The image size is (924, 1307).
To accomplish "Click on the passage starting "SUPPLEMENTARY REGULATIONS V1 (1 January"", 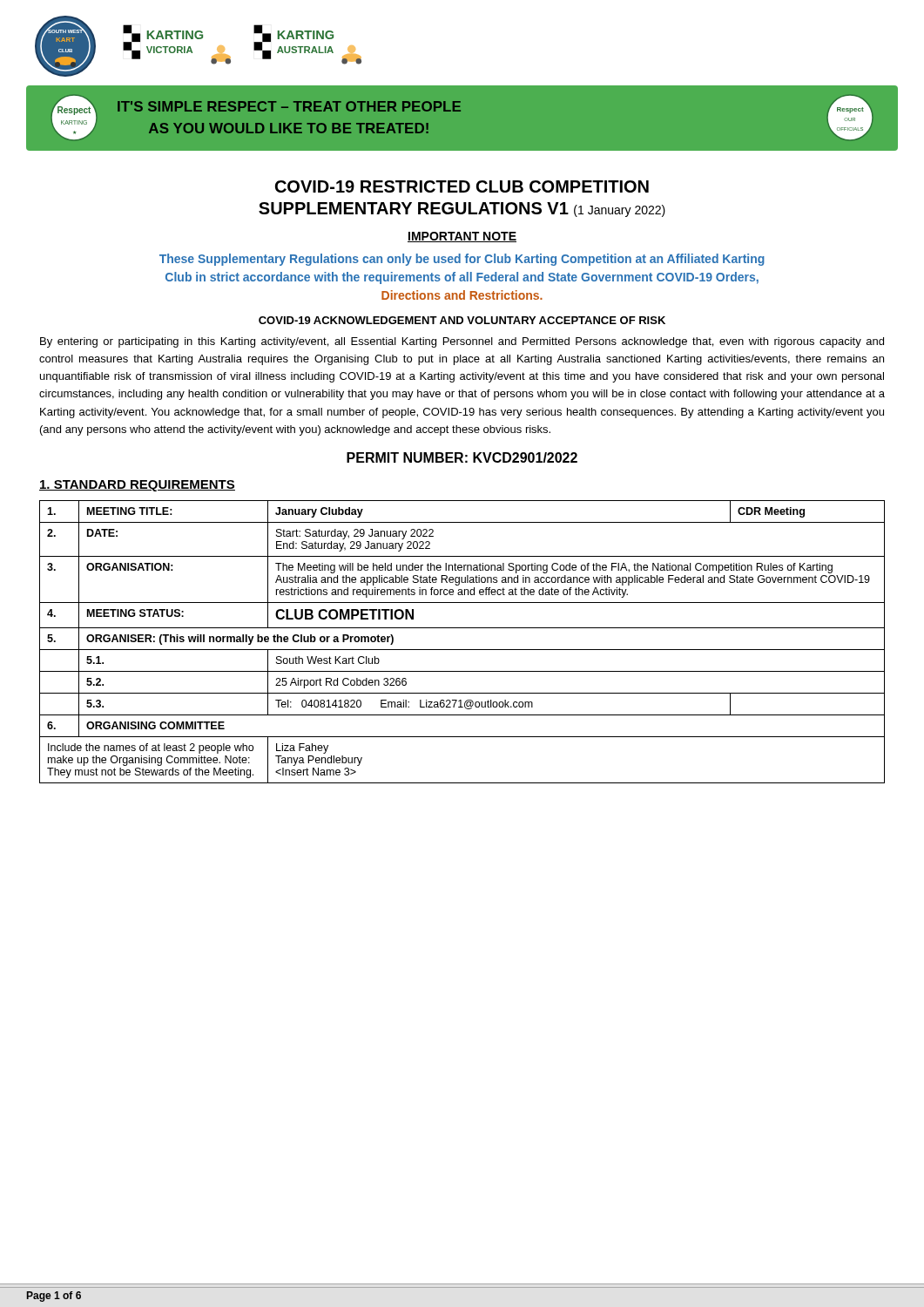I will (x=462, y=208).
